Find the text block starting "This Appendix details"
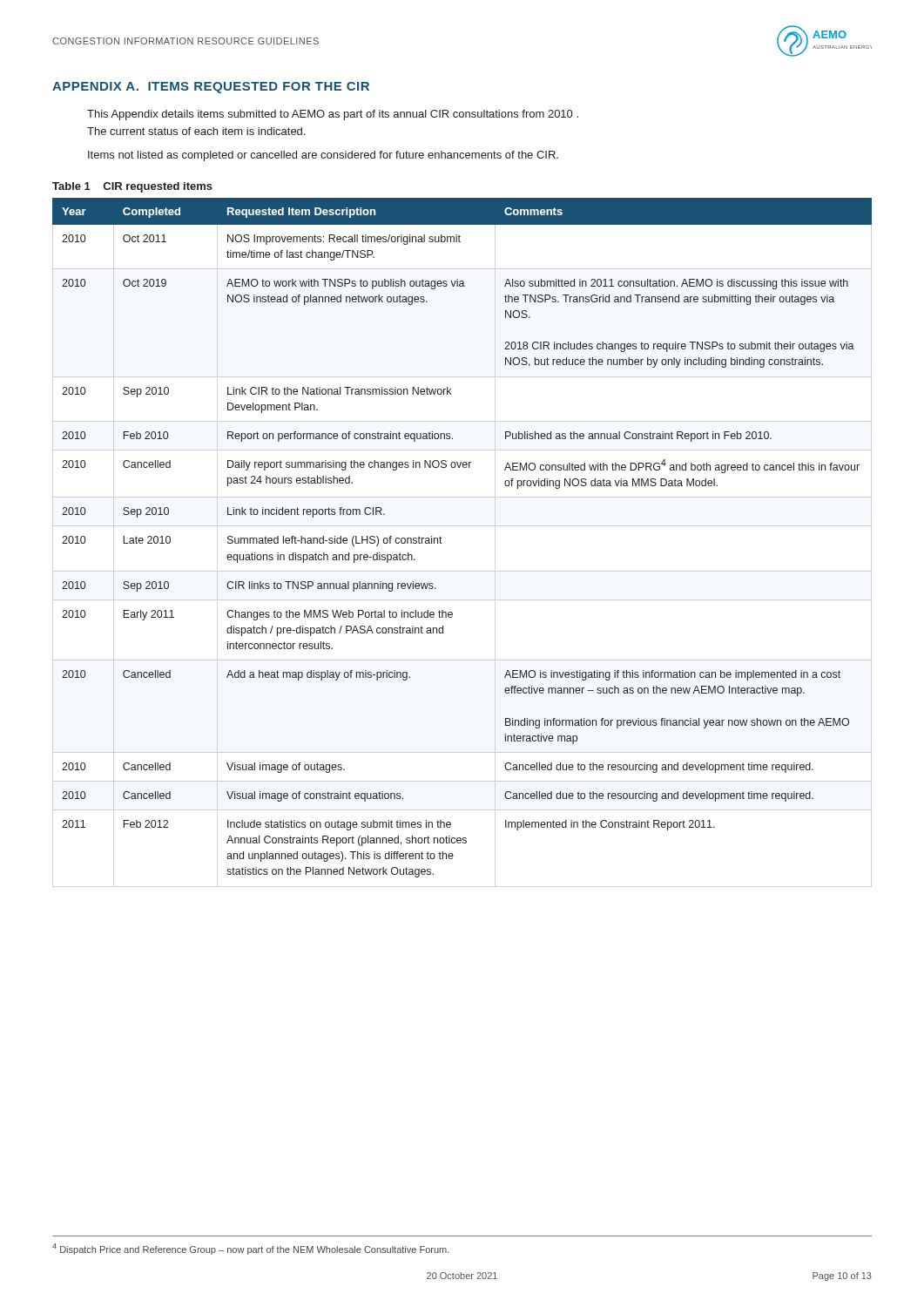 [x=333, y=122]
